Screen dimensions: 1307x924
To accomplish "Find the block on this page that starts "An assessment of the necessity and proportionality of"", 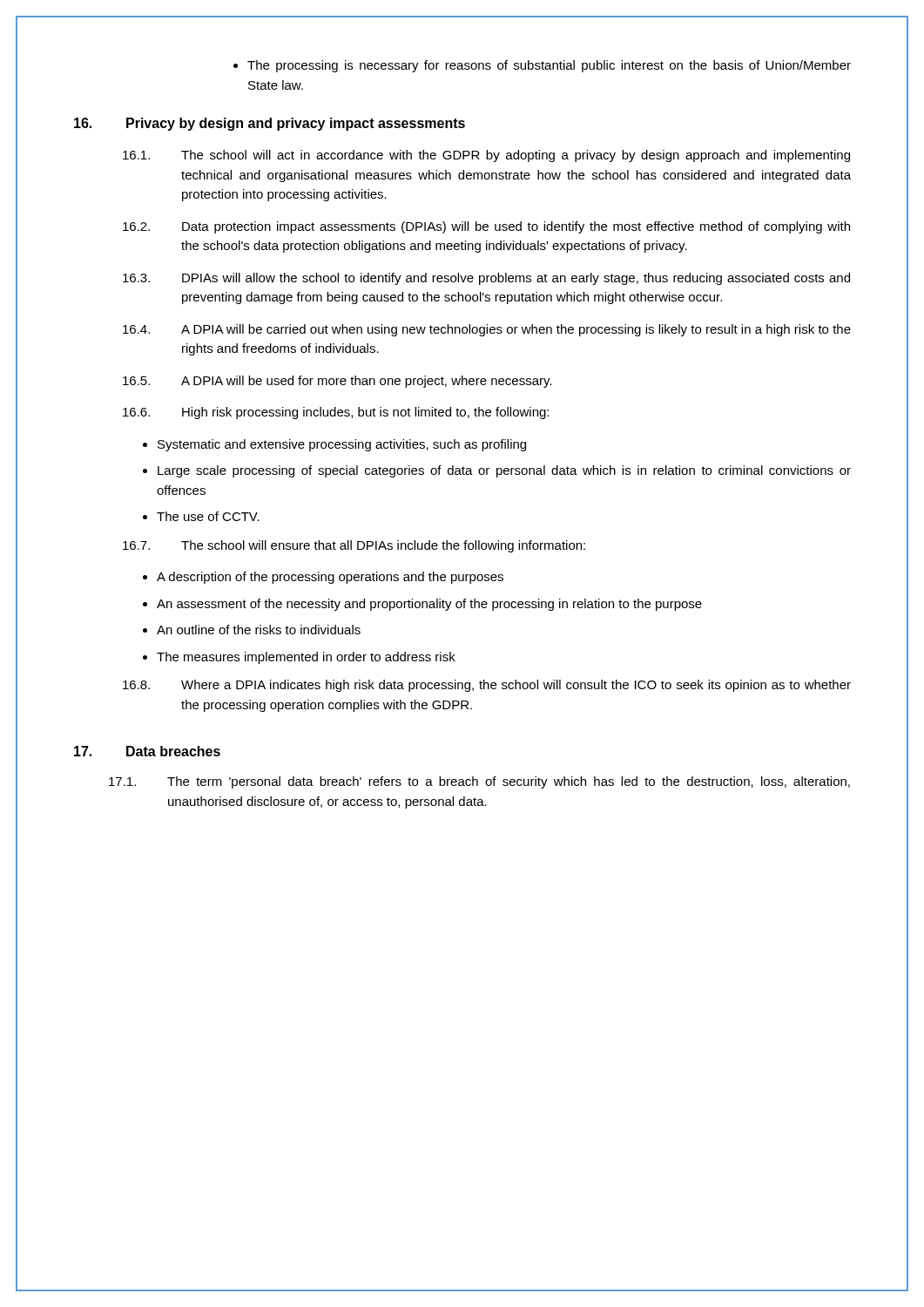I will click(x=462, y=604).
